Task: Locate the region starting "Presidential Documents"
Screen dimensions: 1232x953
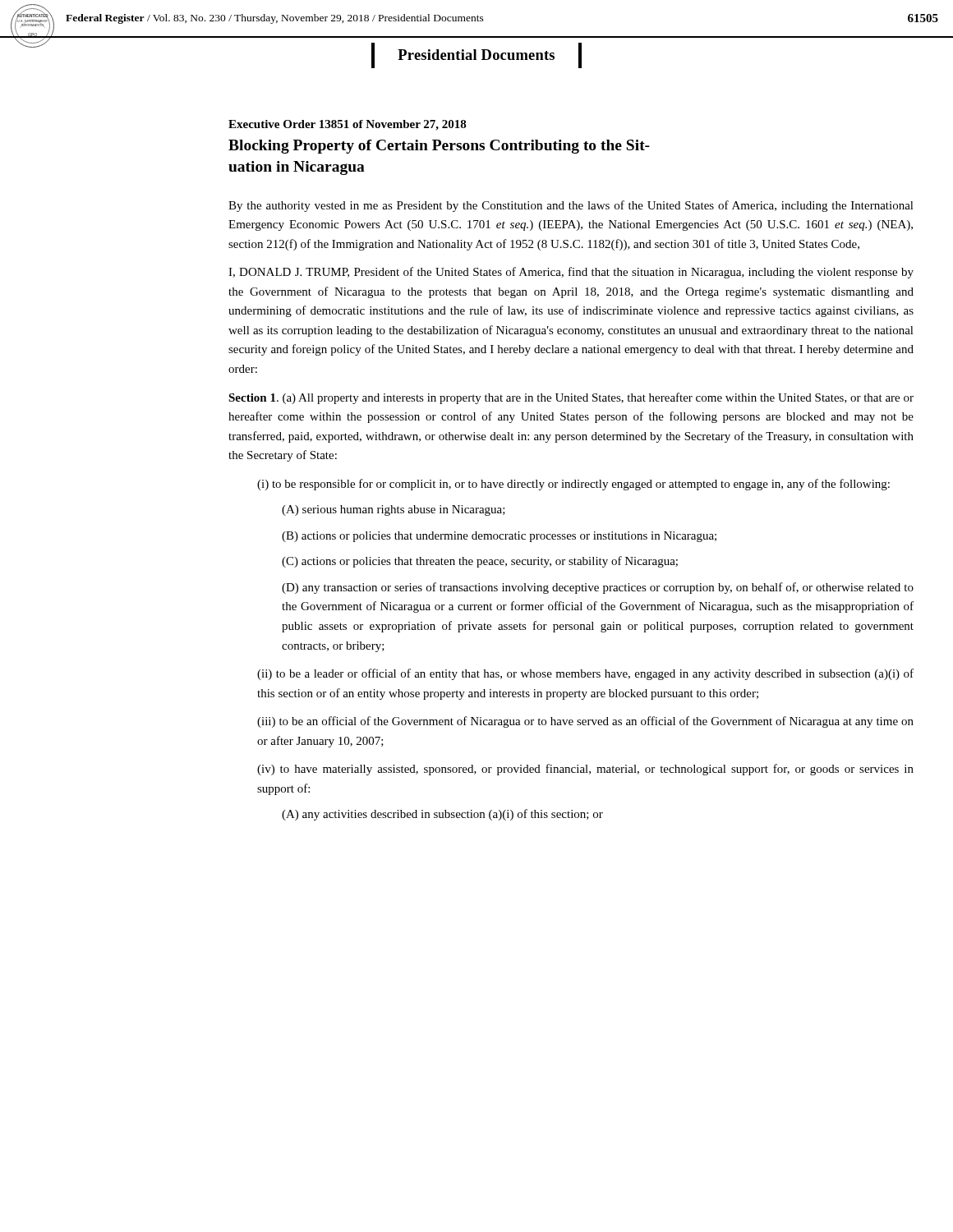Action: 476,55
